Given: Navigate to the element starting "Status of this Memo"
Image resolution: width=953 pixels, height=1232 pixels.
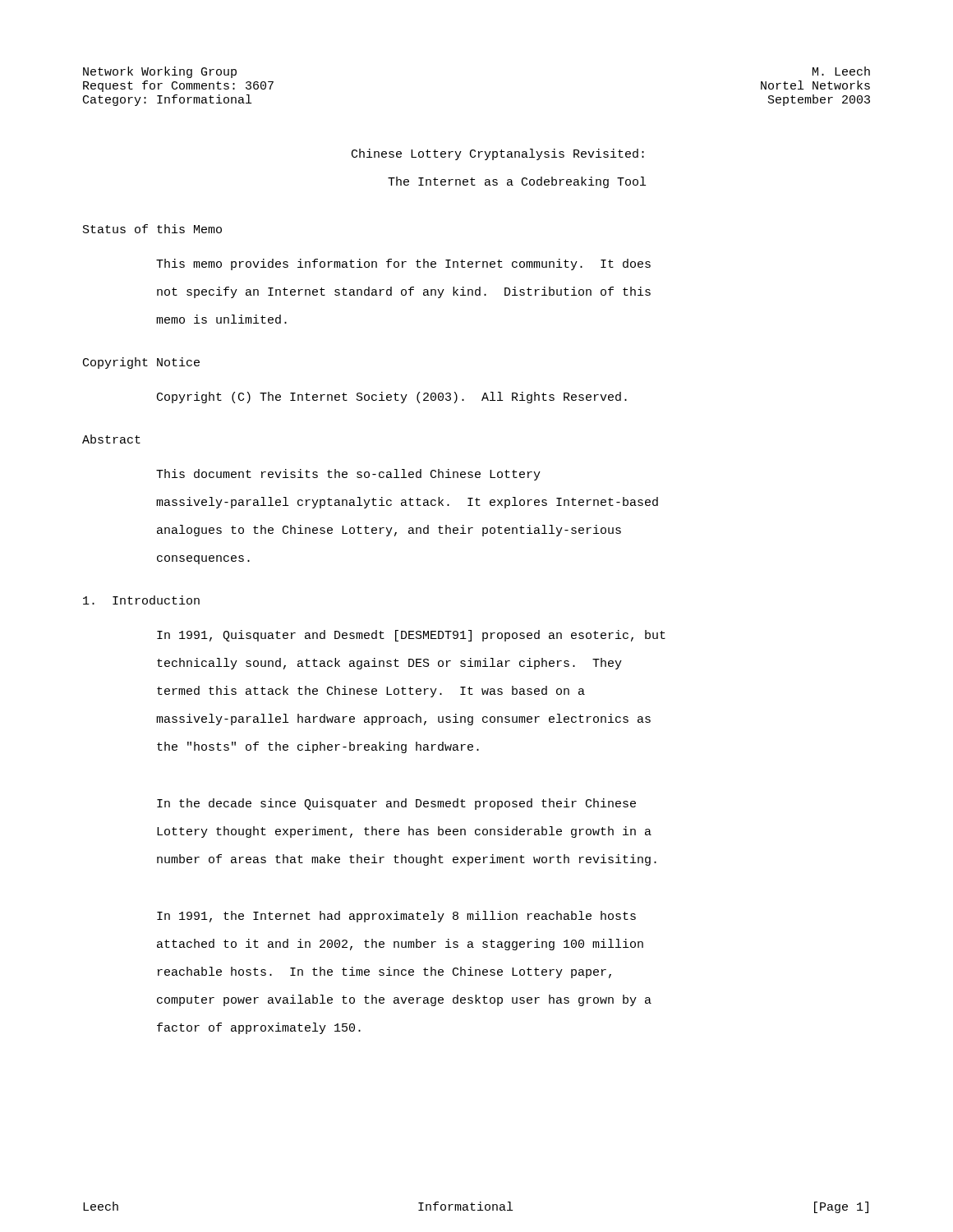Looking at the screenshot, I should 152,230.
